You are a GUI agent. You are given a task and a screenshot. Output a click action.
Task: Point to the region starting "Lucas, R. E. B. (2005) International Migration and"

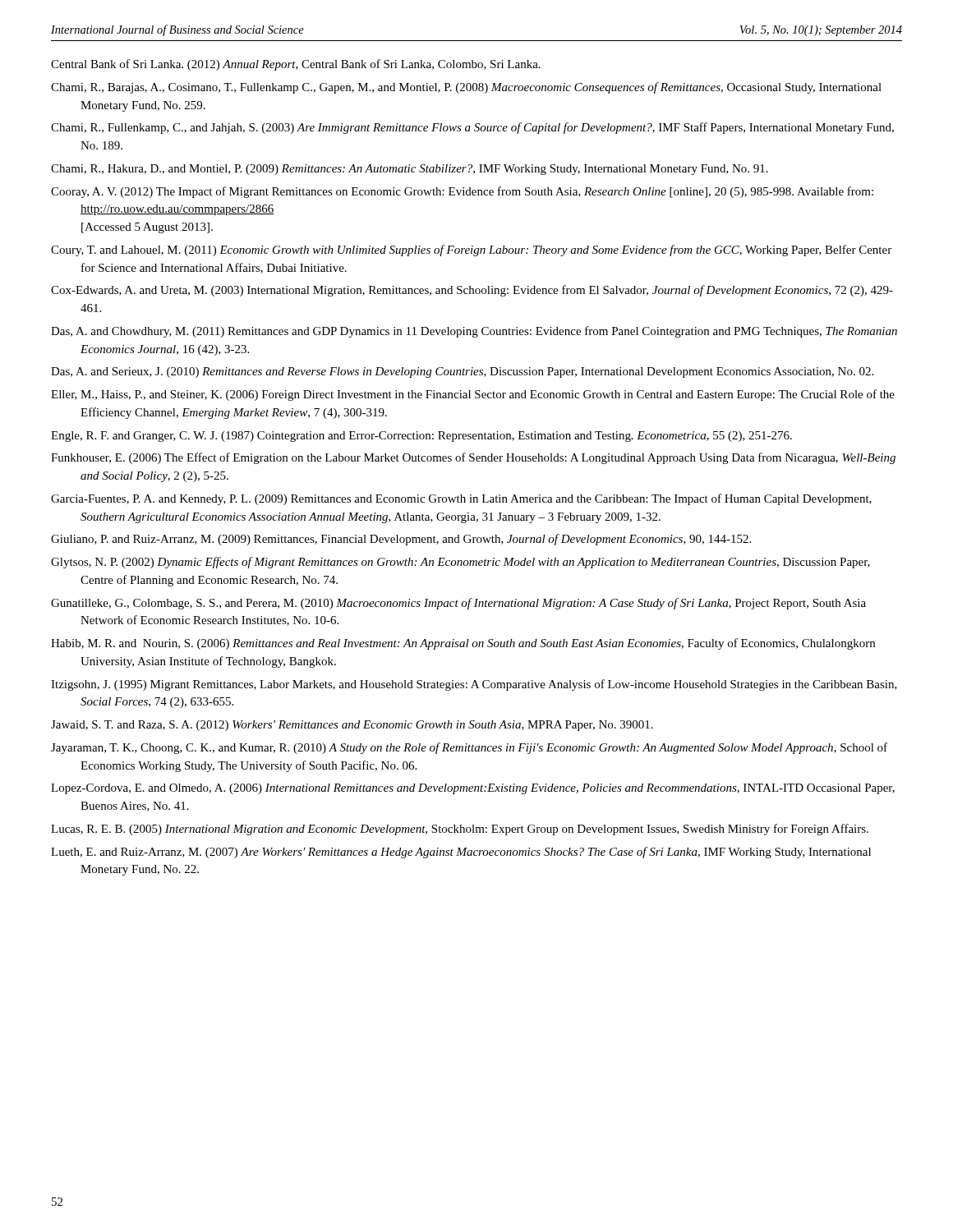pos(460,829)
